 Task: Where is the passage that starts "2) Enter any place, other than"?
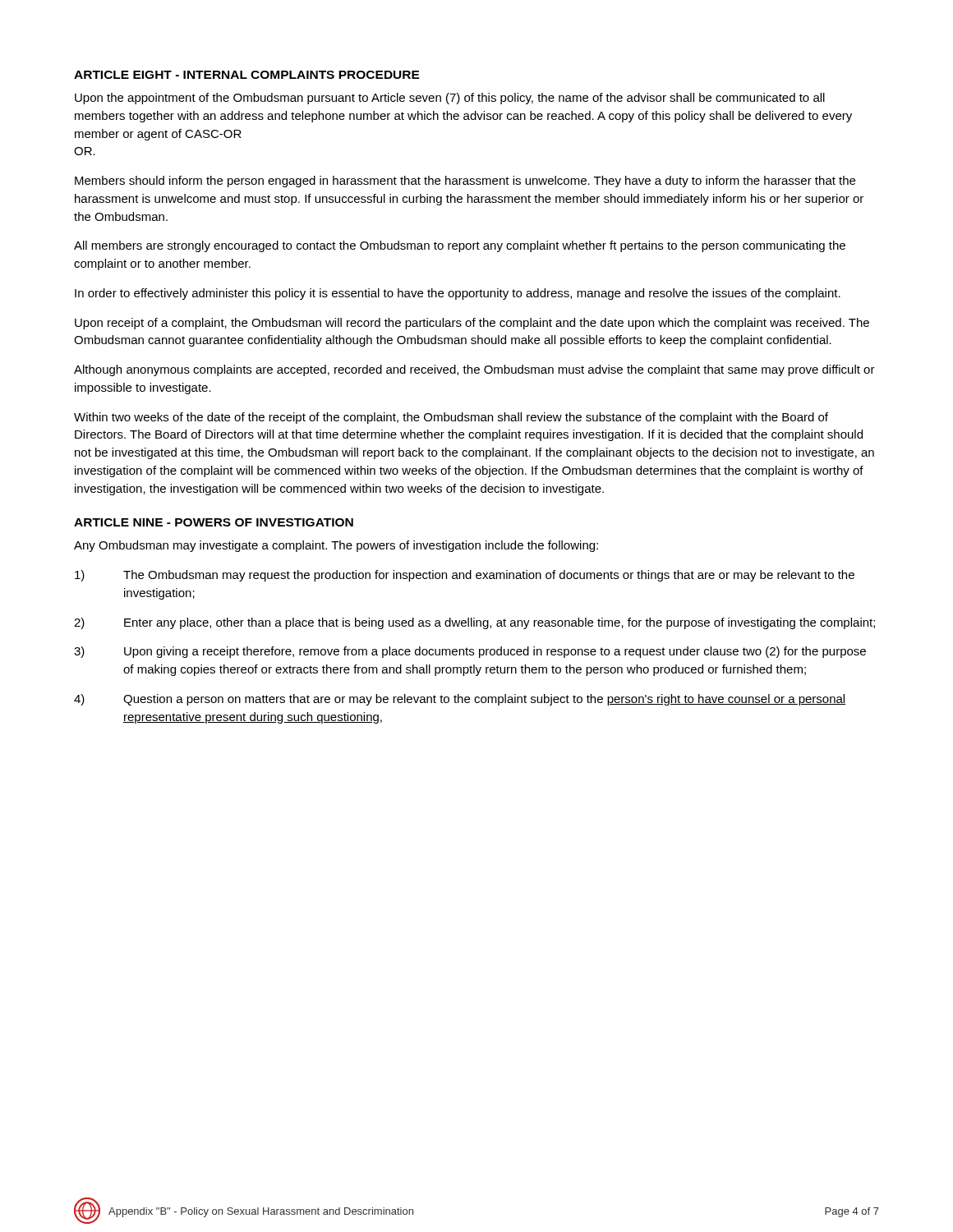point(476,622)
